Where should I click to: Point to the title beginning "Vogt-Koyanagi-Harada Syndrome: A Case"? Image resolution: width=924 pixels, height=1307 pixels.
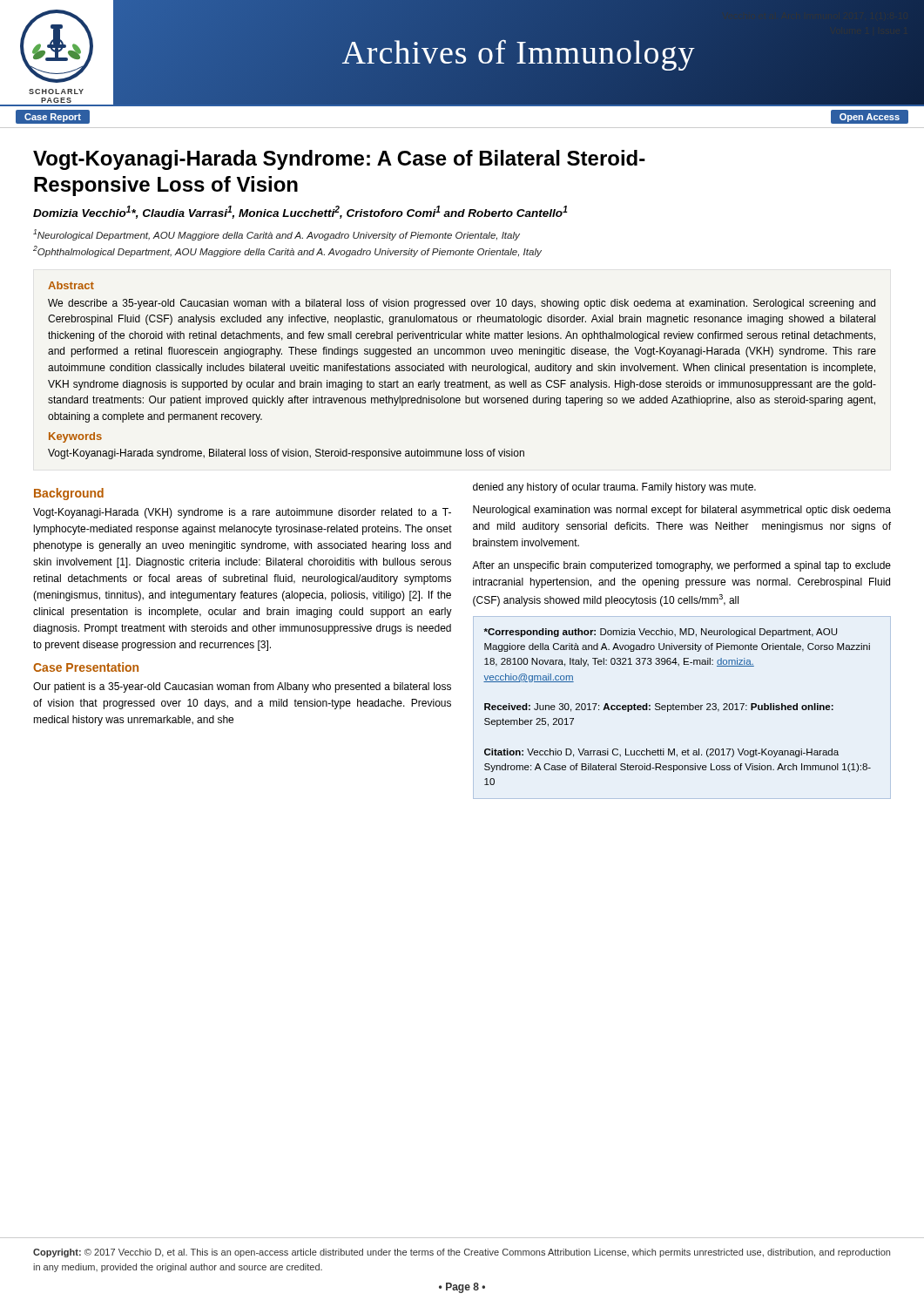pyautogui.click(x=339, y=171)
